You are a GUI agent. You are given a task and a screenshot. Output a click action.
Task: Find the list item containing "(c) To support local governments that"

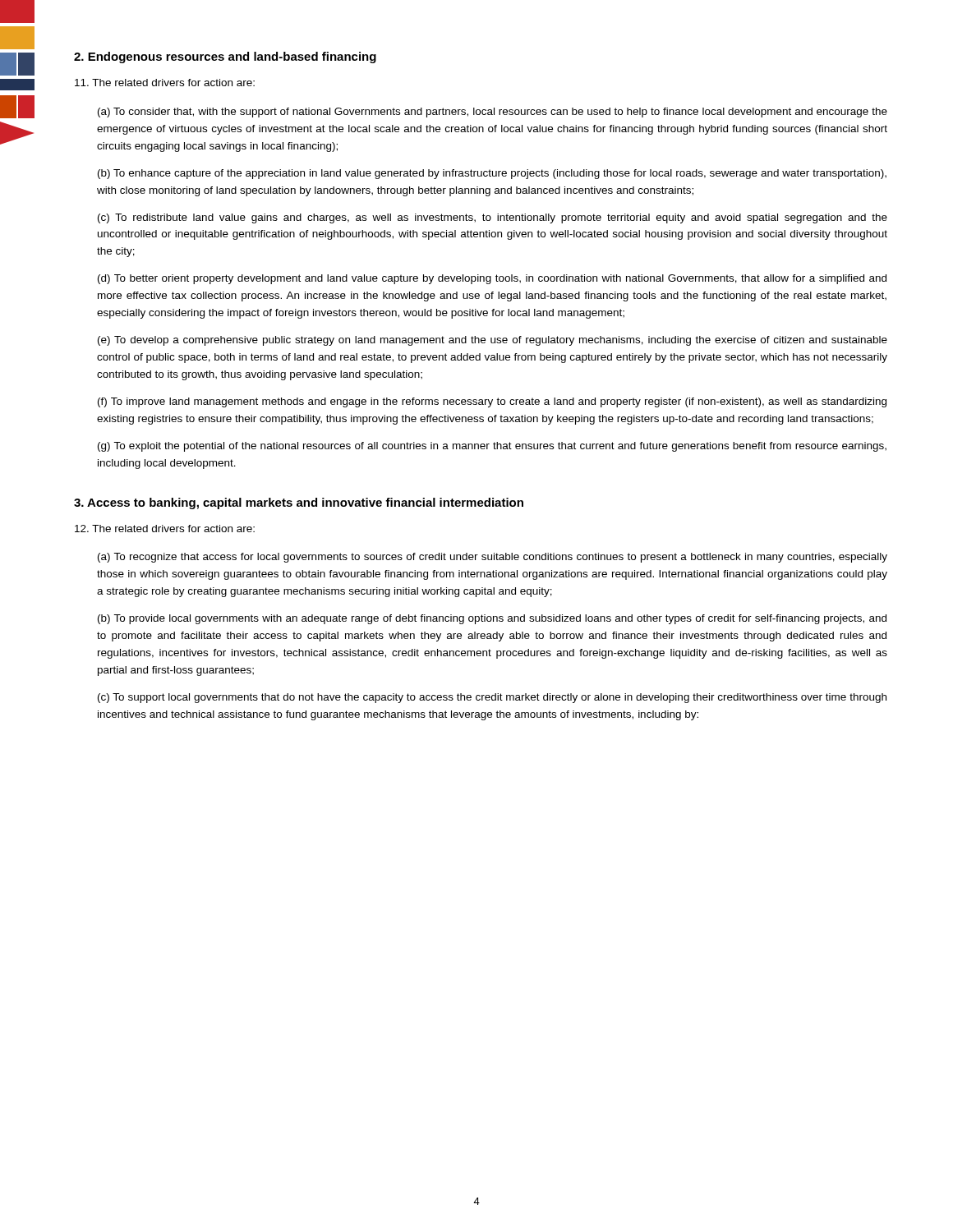pos(492,705)
